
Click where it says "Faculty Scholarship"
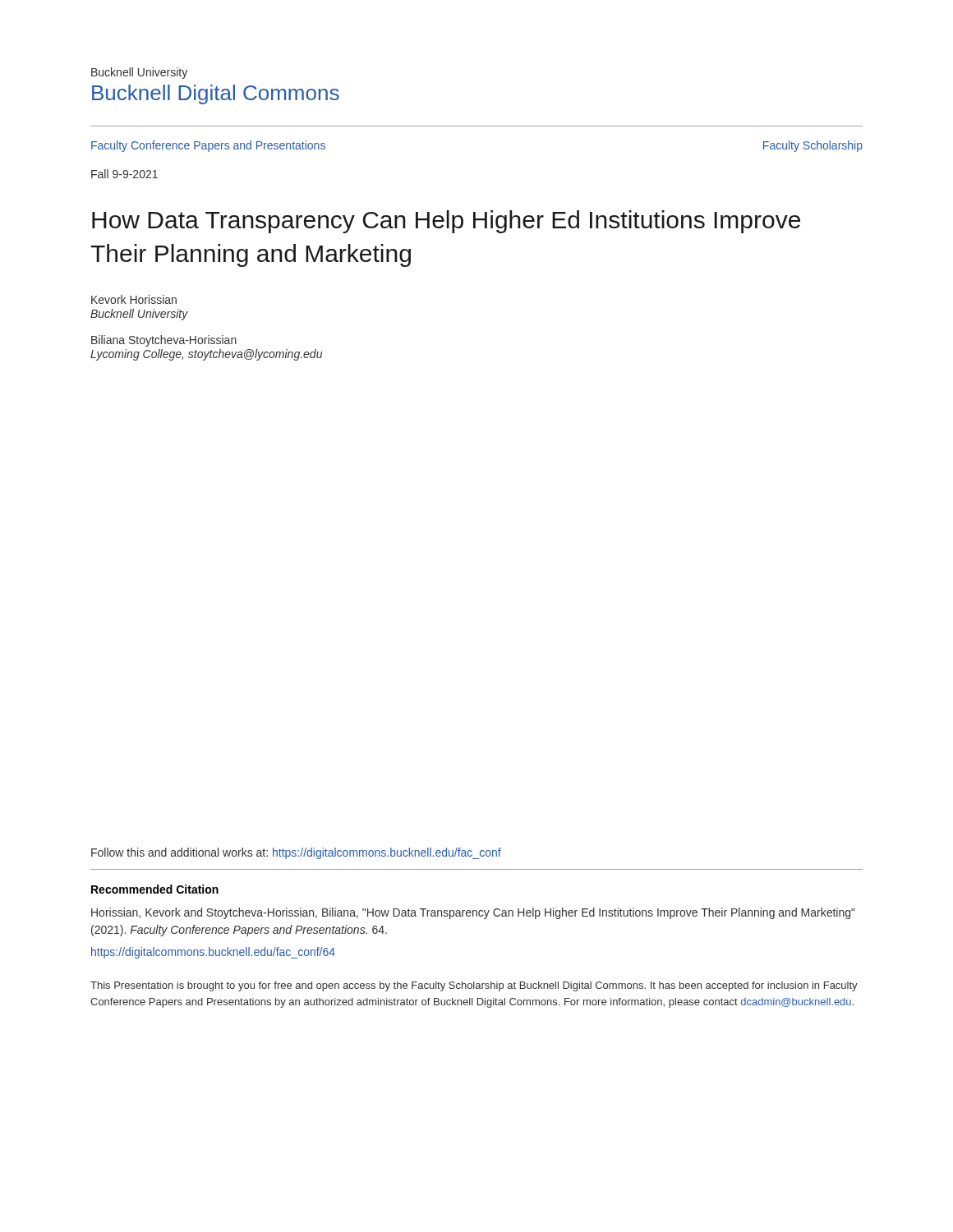[812, 145]
